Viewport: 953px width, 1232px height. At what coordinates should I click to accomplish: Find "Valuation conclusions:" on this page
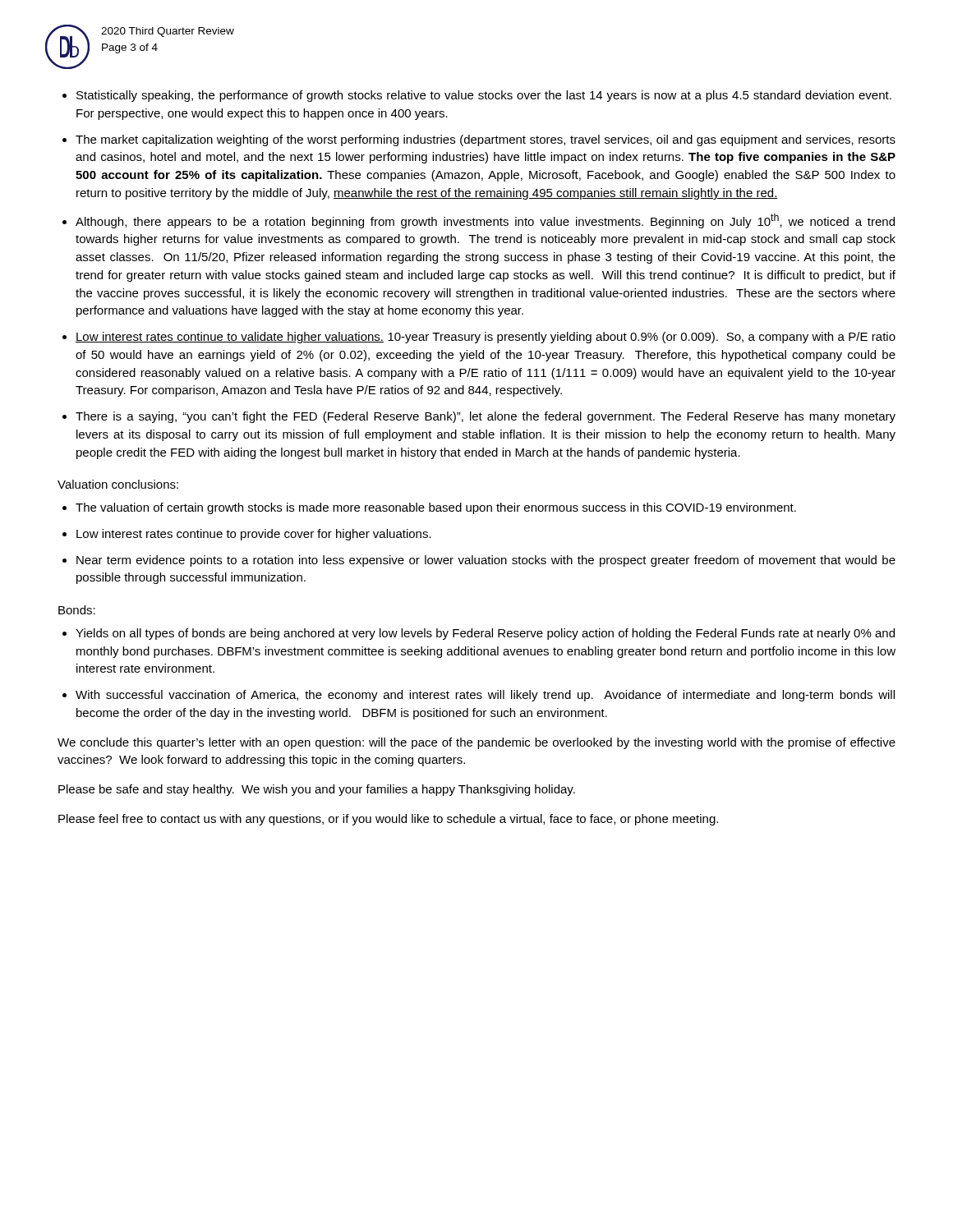tap(118, 484)
